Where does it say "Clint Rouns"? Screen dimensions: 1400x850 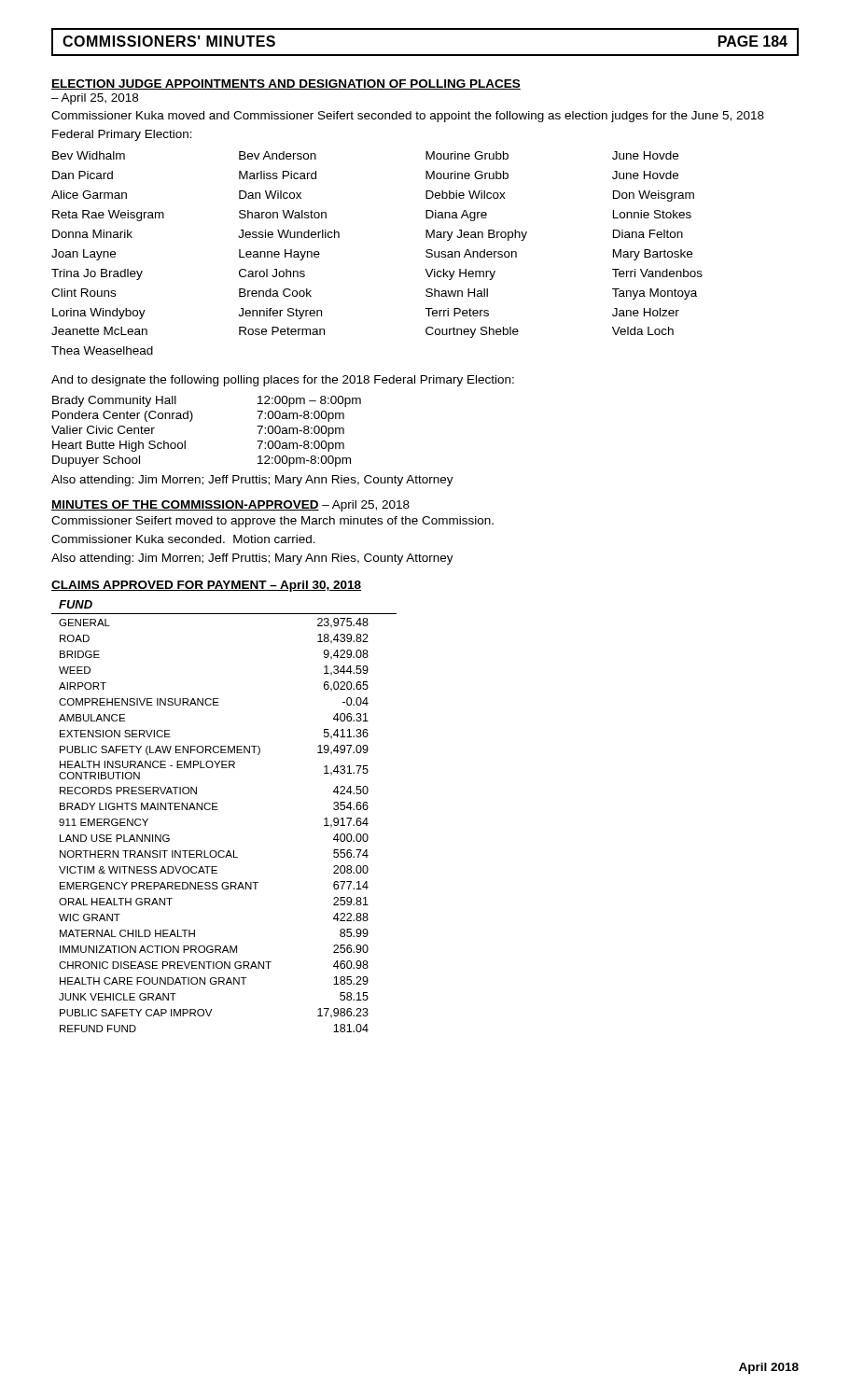click(x=84, y=292)
